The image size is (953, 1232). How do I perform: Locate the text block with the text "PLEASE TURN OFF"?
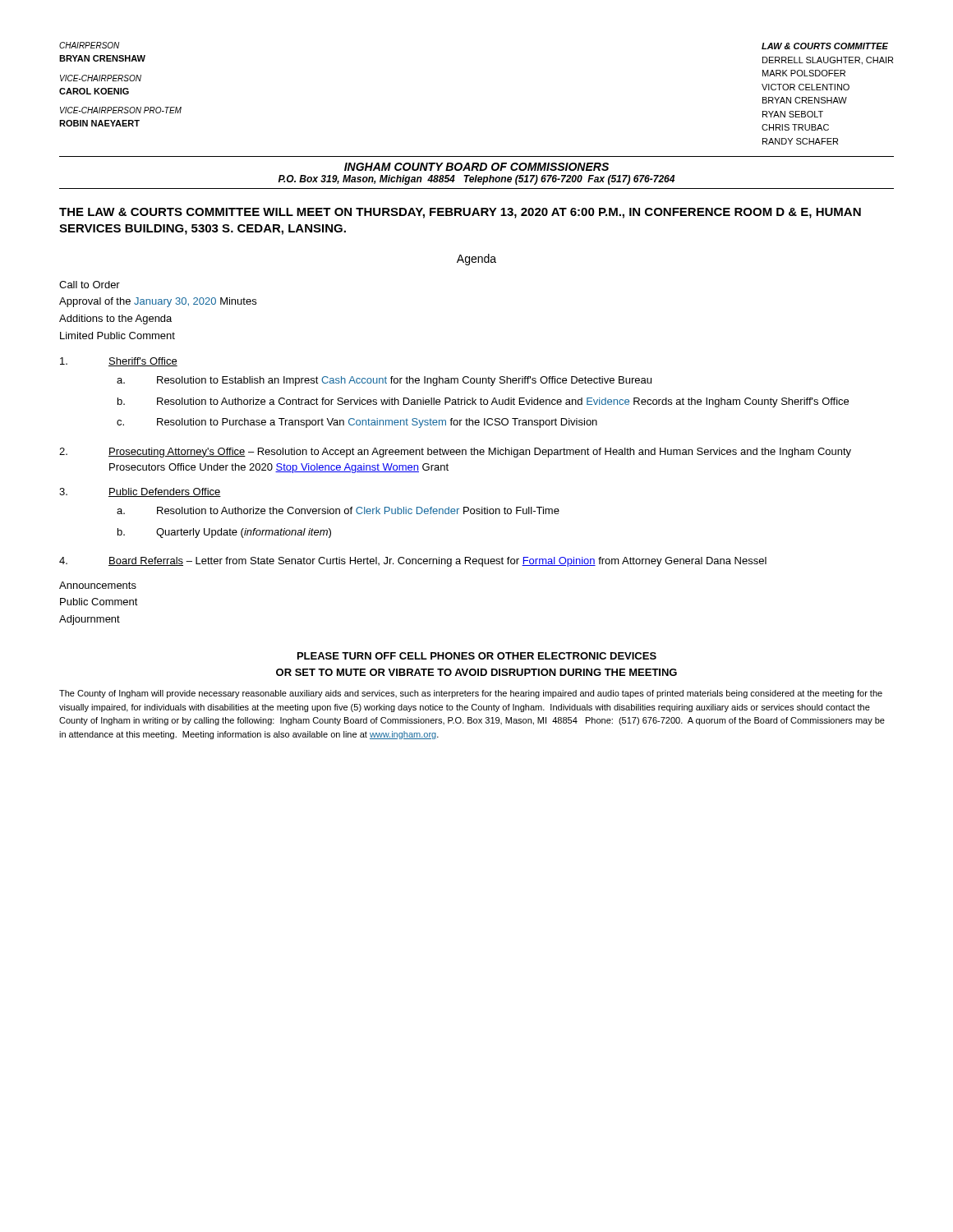pyautogui.click(x=476, y=664)
